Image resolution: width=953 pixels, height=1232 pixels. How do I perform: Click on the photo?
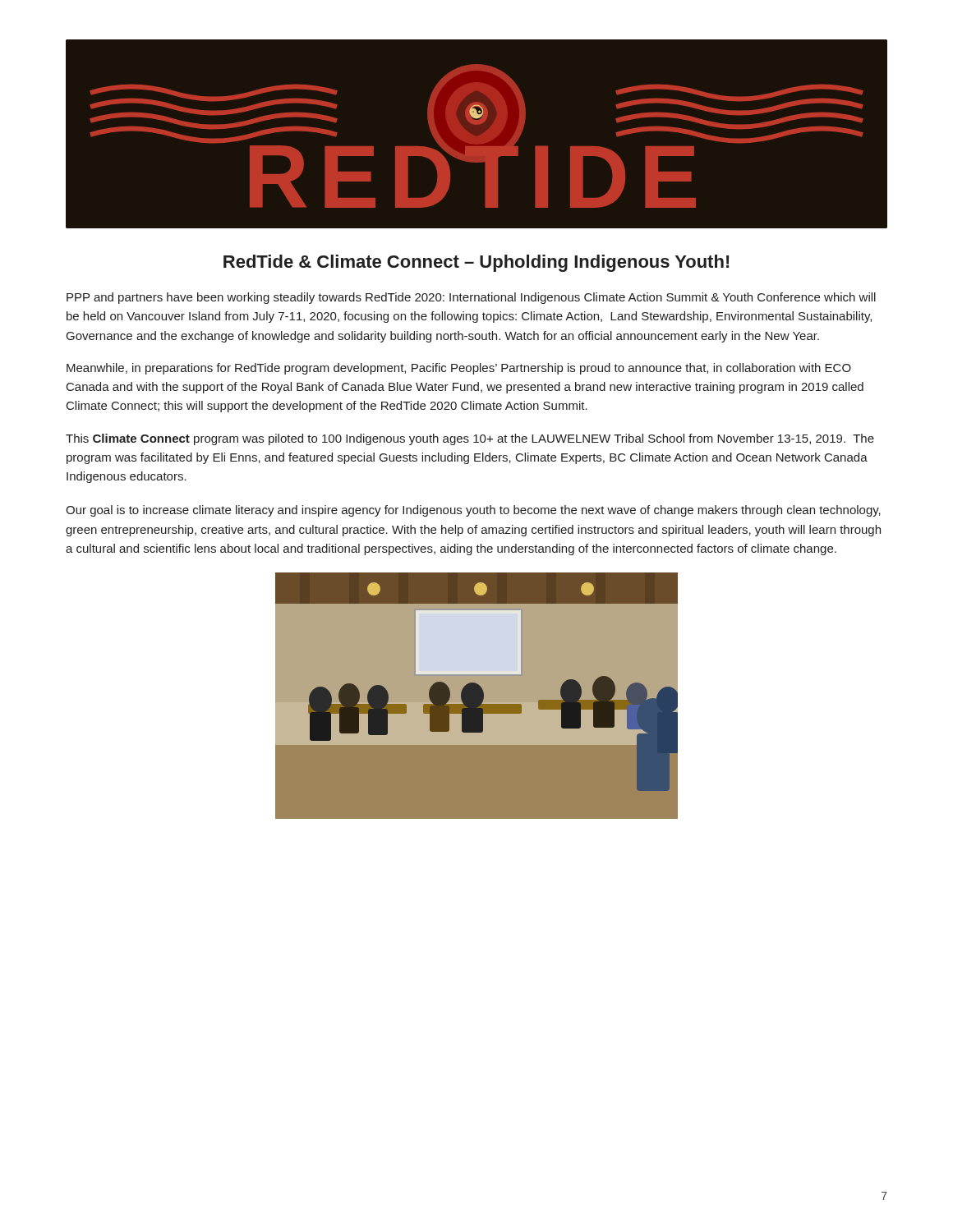tap(476, 696)
